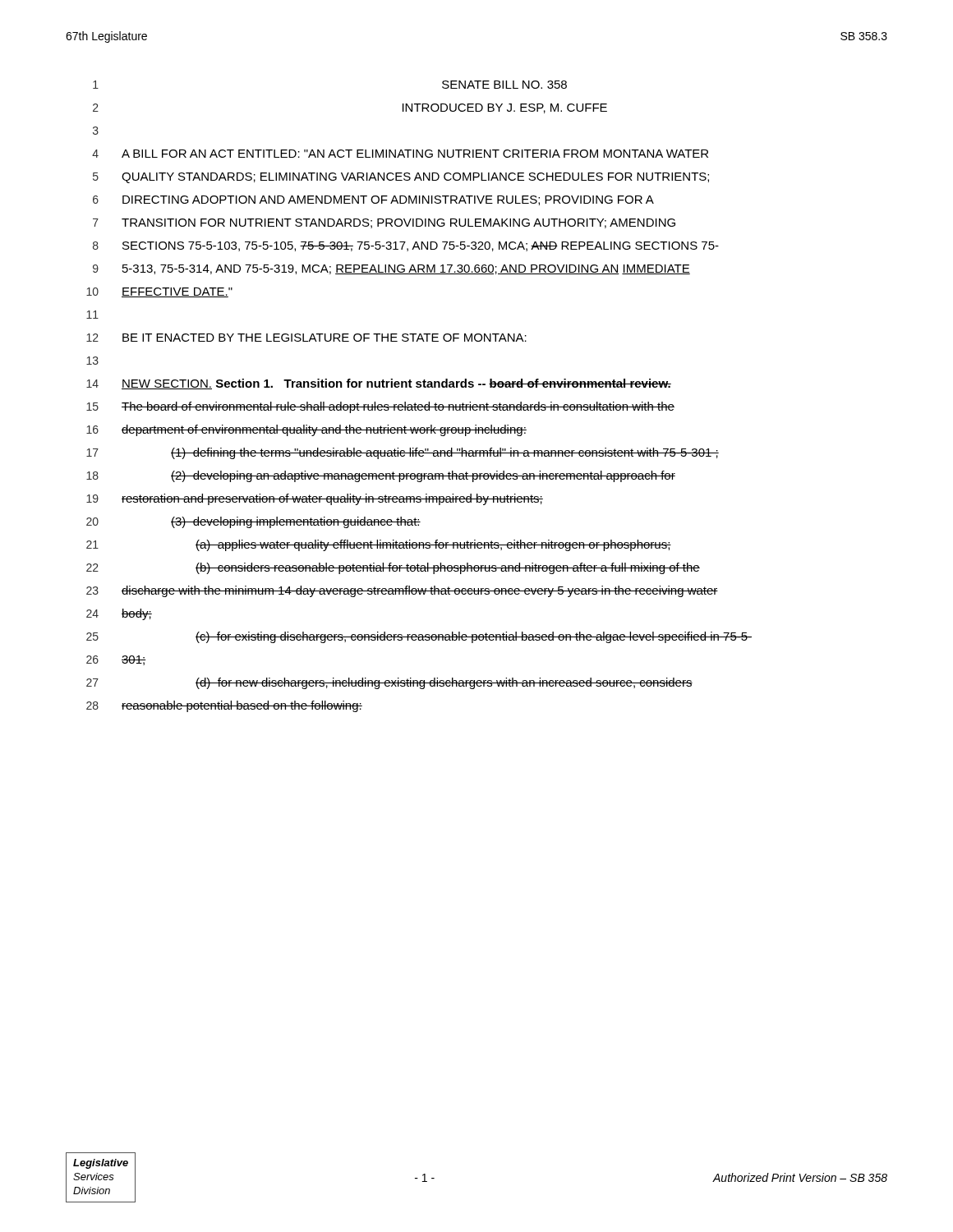Locate the text block that says "18 (2) developing an adaptive"

click(x=476, y=476)
